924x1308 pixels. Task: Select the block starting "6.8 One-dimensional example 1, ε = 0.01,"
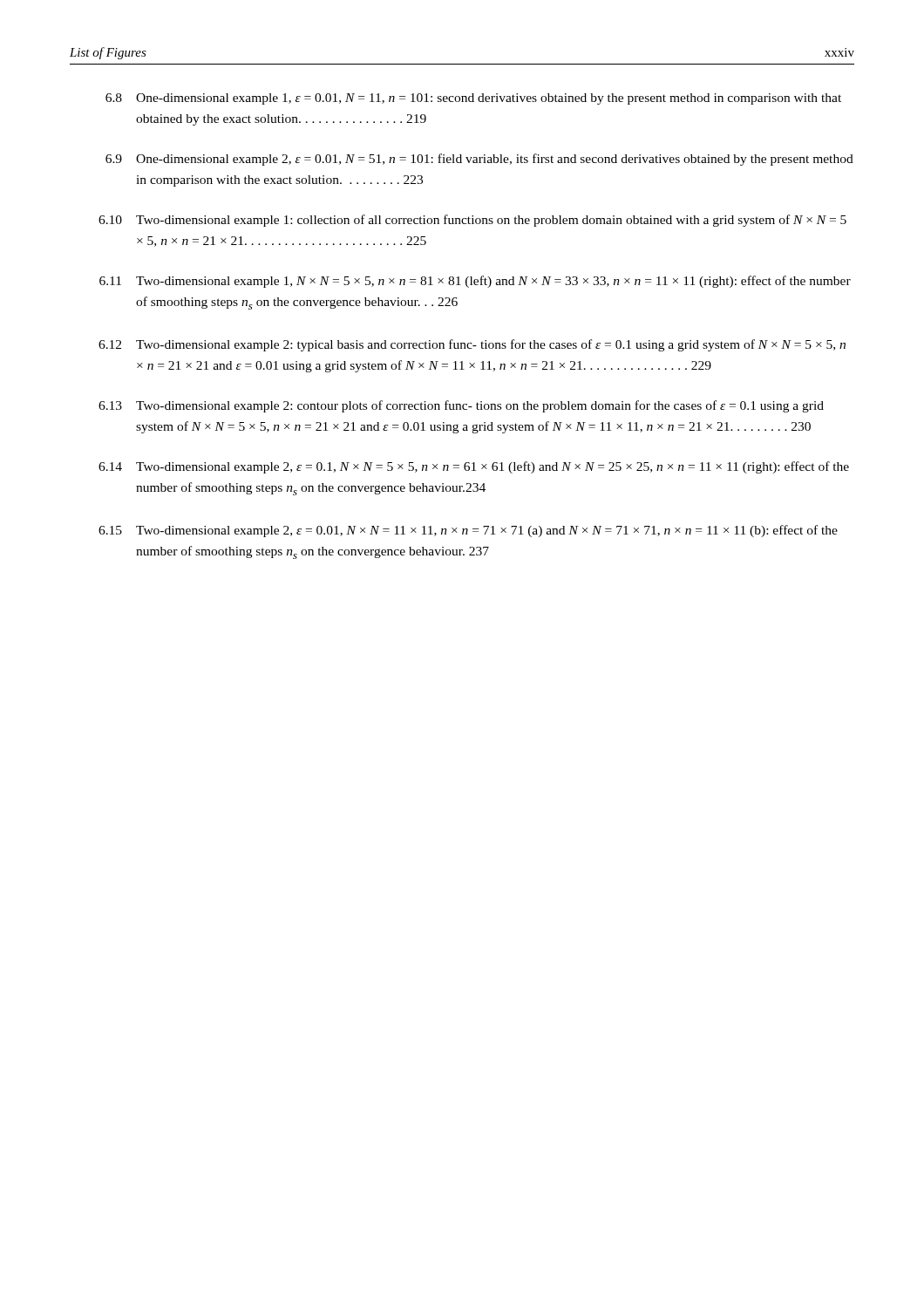(x=462, y=108)
